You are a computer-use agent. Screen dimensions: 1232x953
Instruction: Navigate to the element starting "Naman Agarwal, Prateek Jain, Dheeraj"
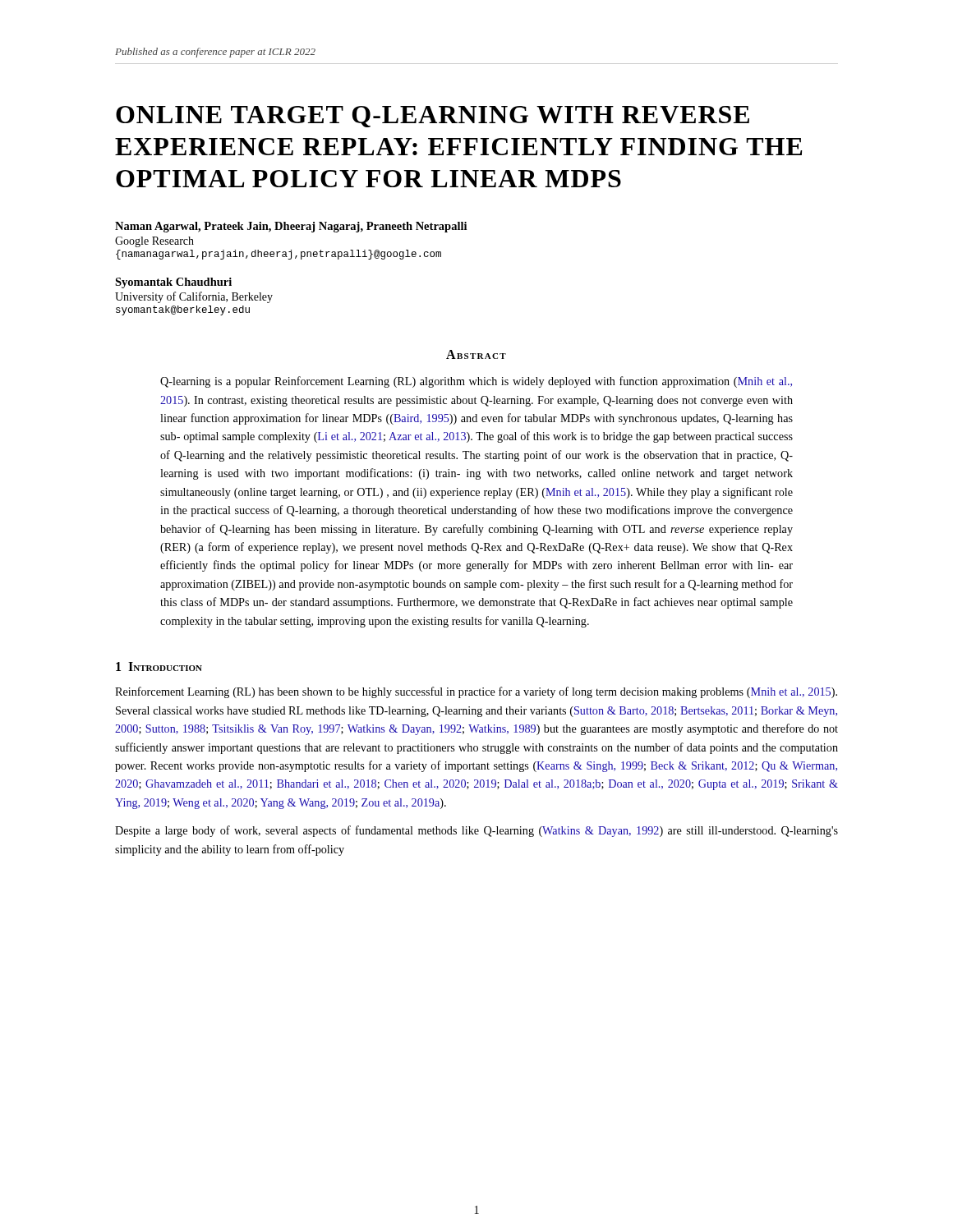291,227
